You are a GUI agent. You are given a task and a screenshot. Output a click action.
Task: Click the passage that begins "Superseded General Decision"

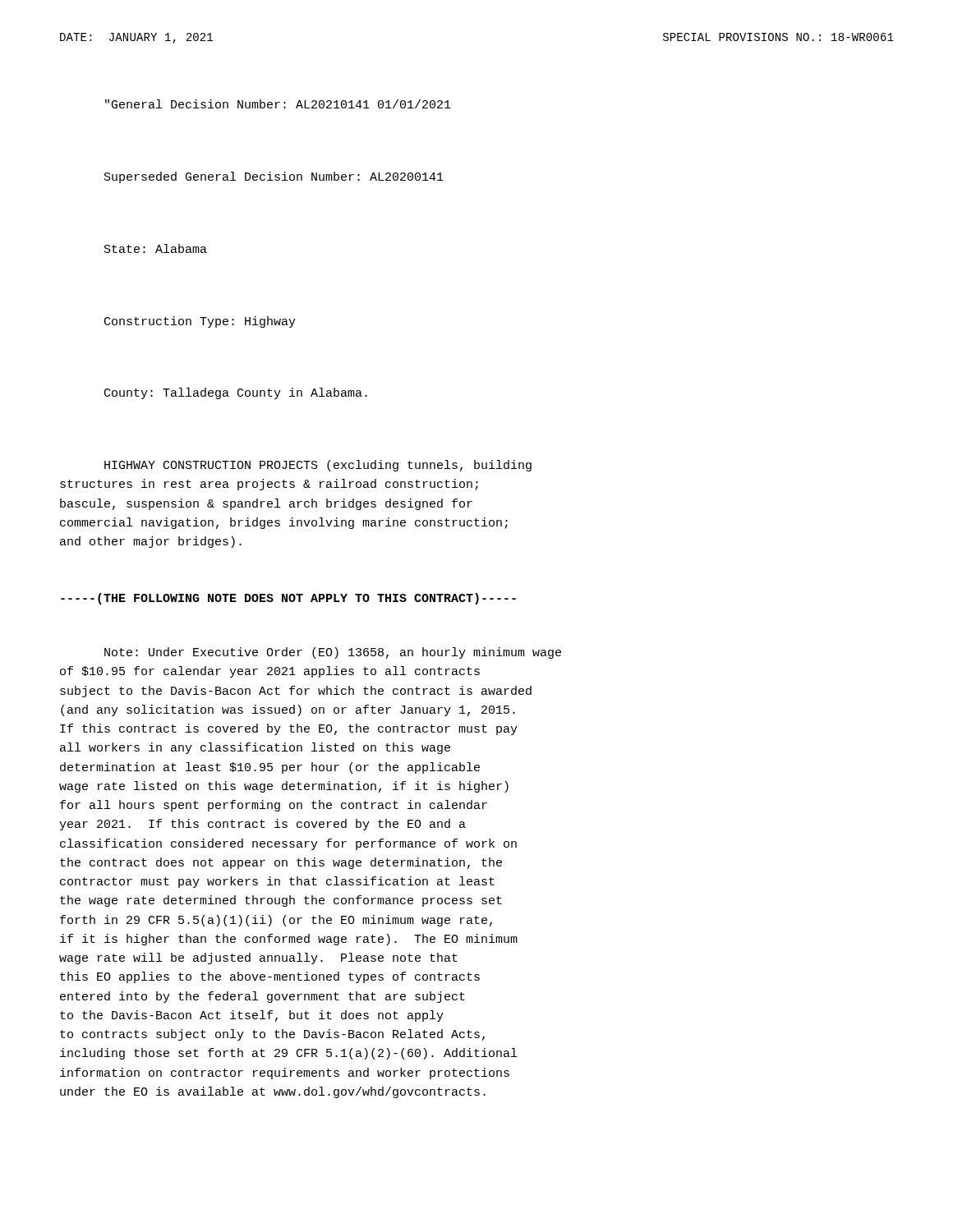(x=251, y=187)
